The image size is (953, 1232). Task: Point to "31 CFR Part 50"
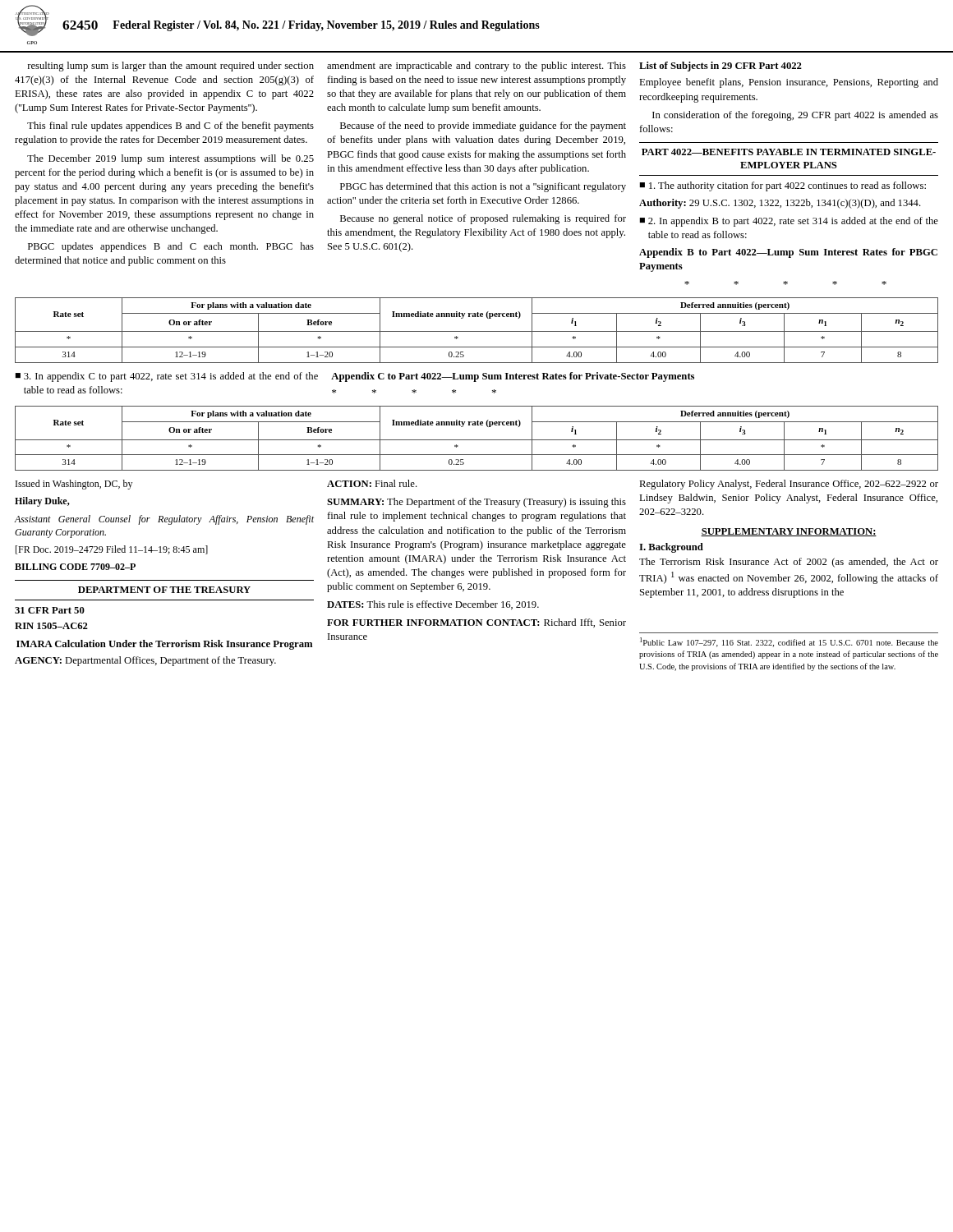(x=164, y=611)
